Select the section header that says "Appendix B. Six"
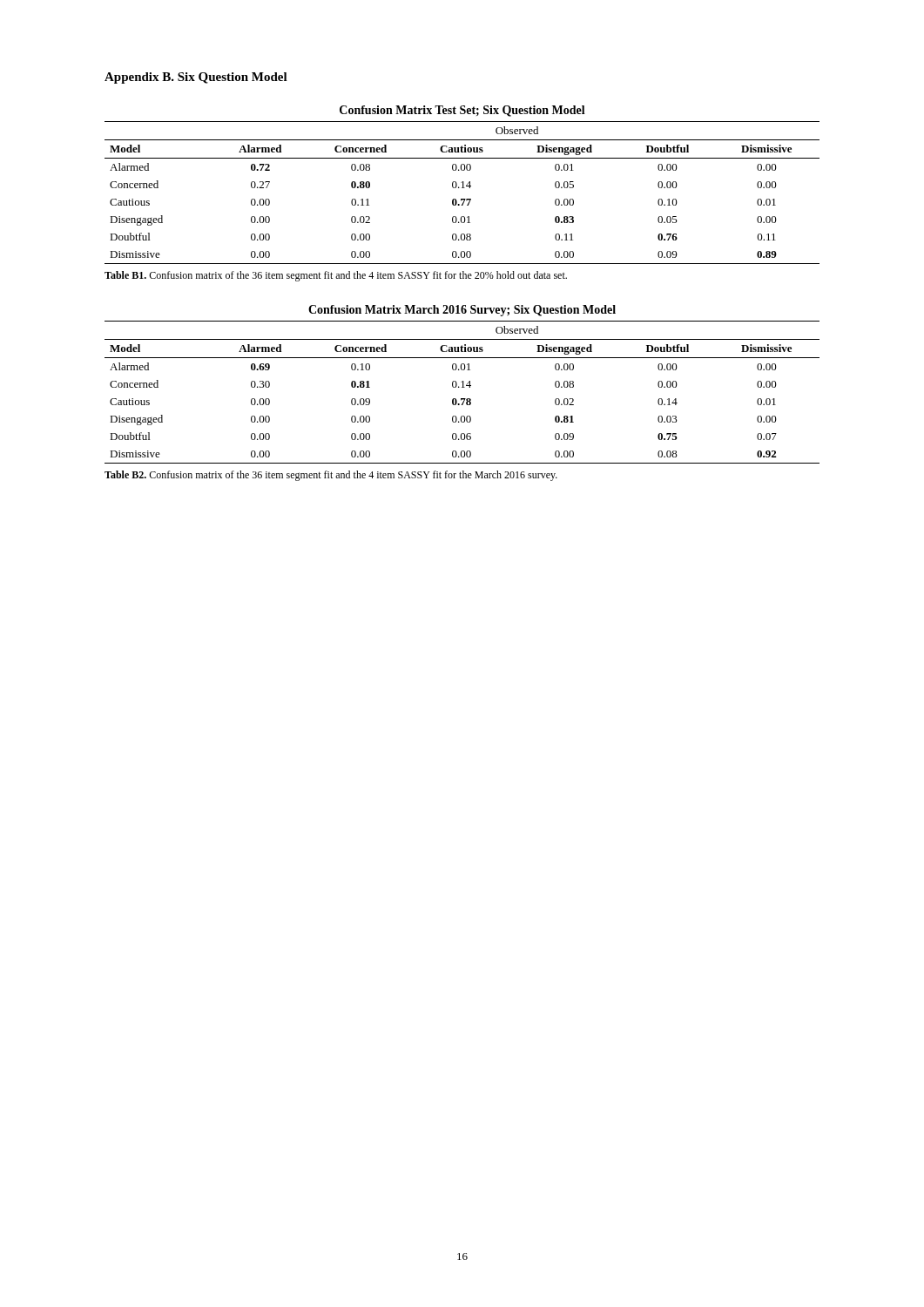This screenshot has height=1307, width=924. [196, 77]
